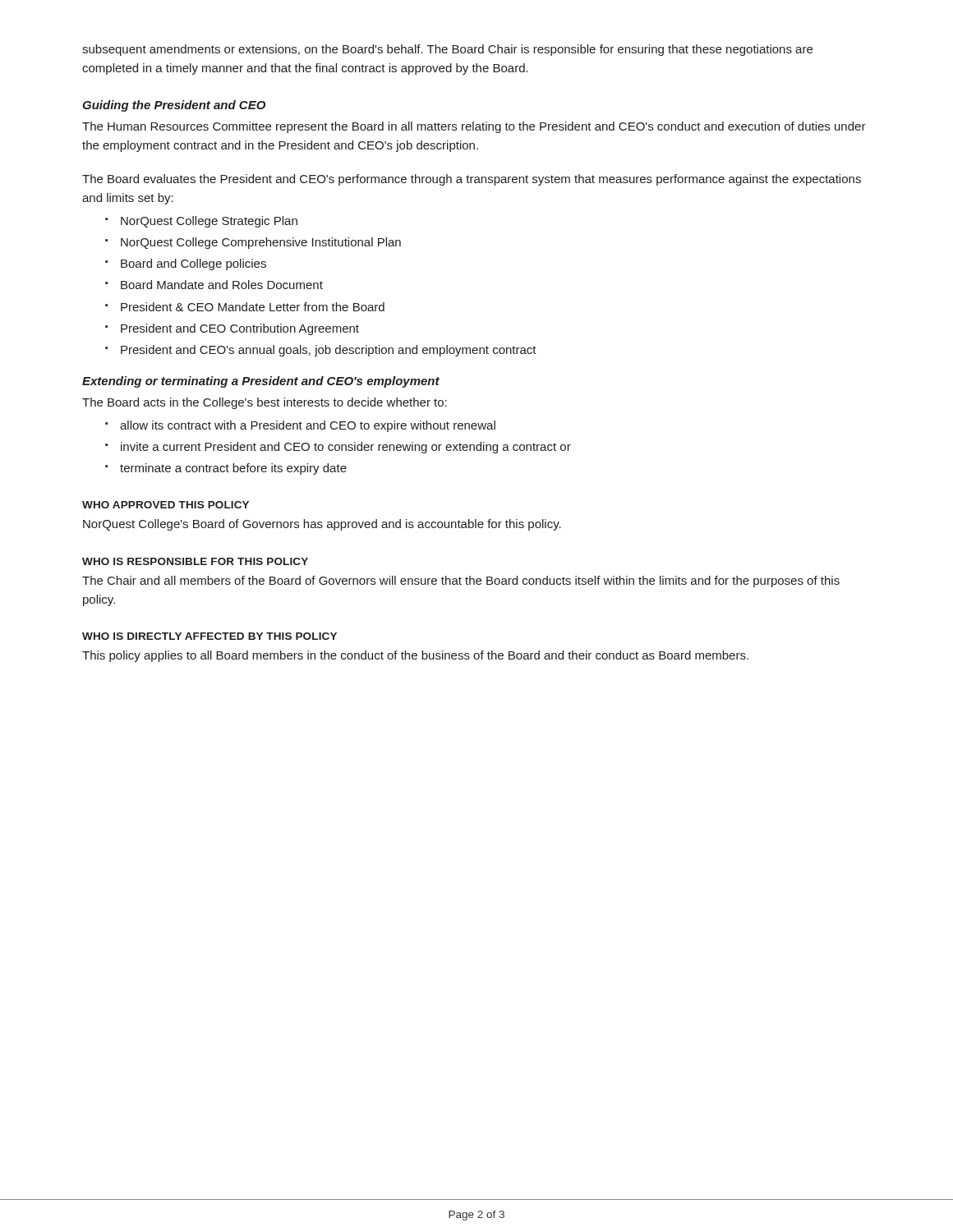Where does it say "WHO IS RESPONSIBLE FOR THIS POLICY"?

195,561
